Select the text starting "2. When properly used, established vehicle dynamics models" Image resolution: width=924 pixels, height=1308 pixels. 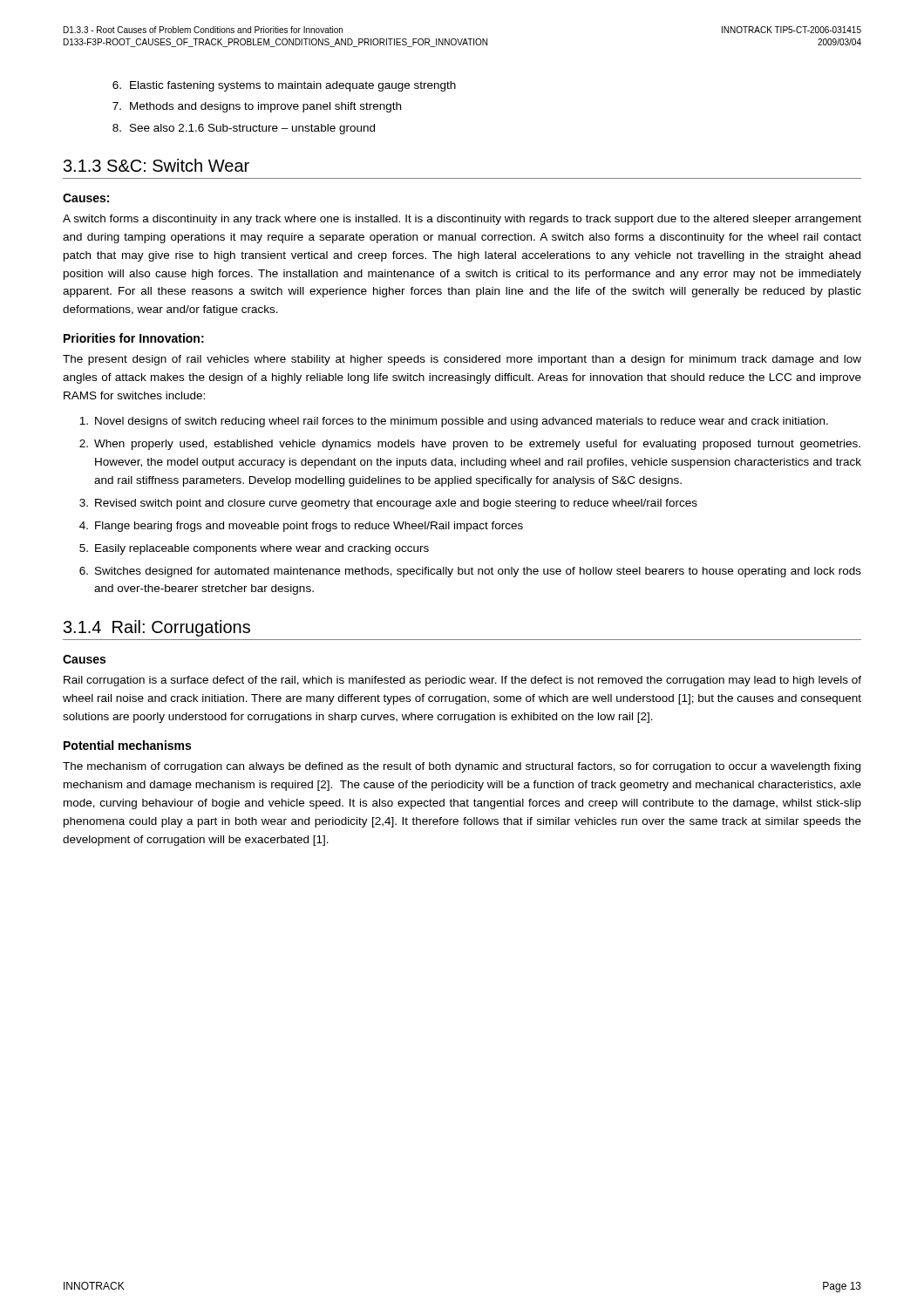pos(462,462)
